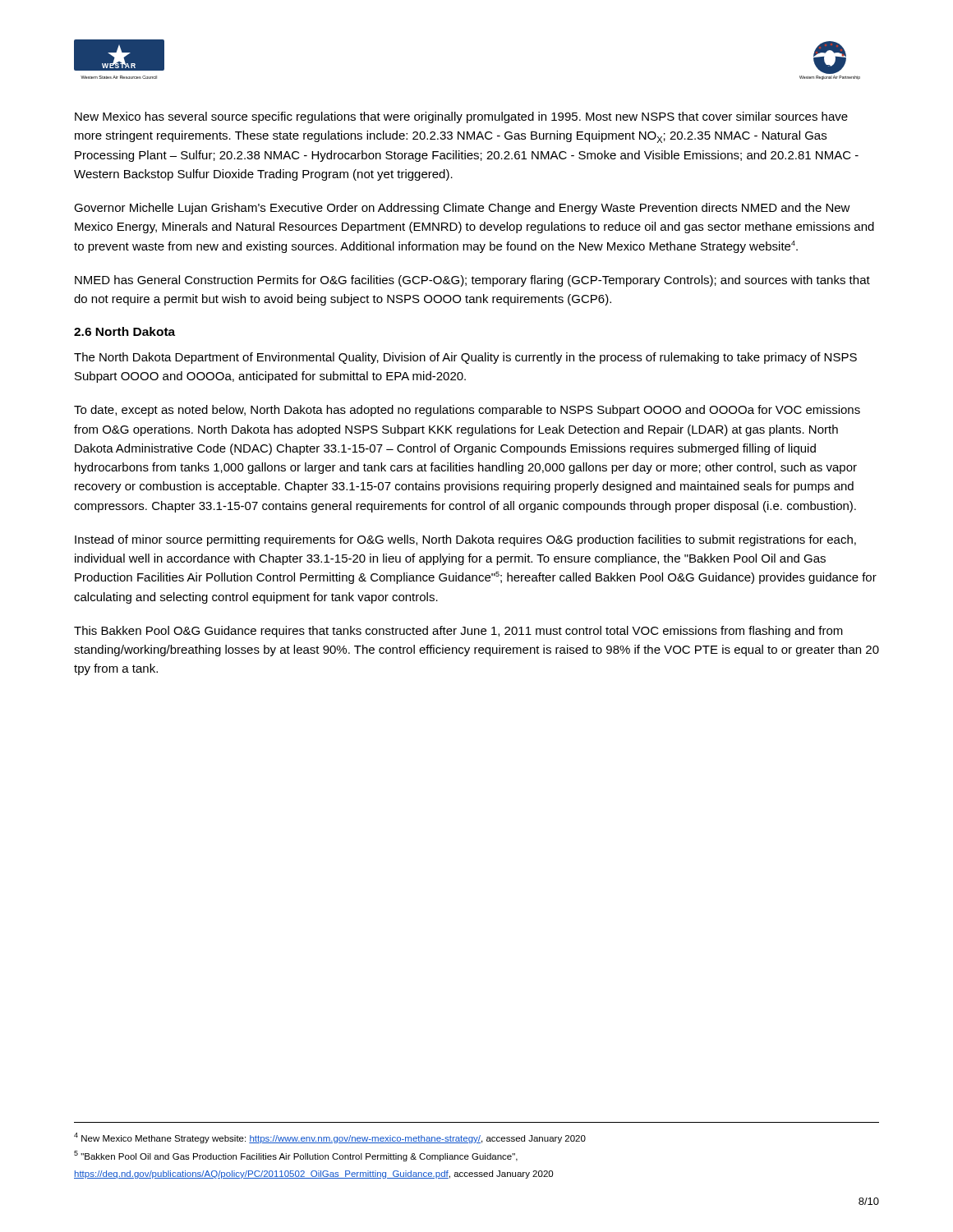Locate the text block with the text "NMED has General"

click(x=472, y=289)
